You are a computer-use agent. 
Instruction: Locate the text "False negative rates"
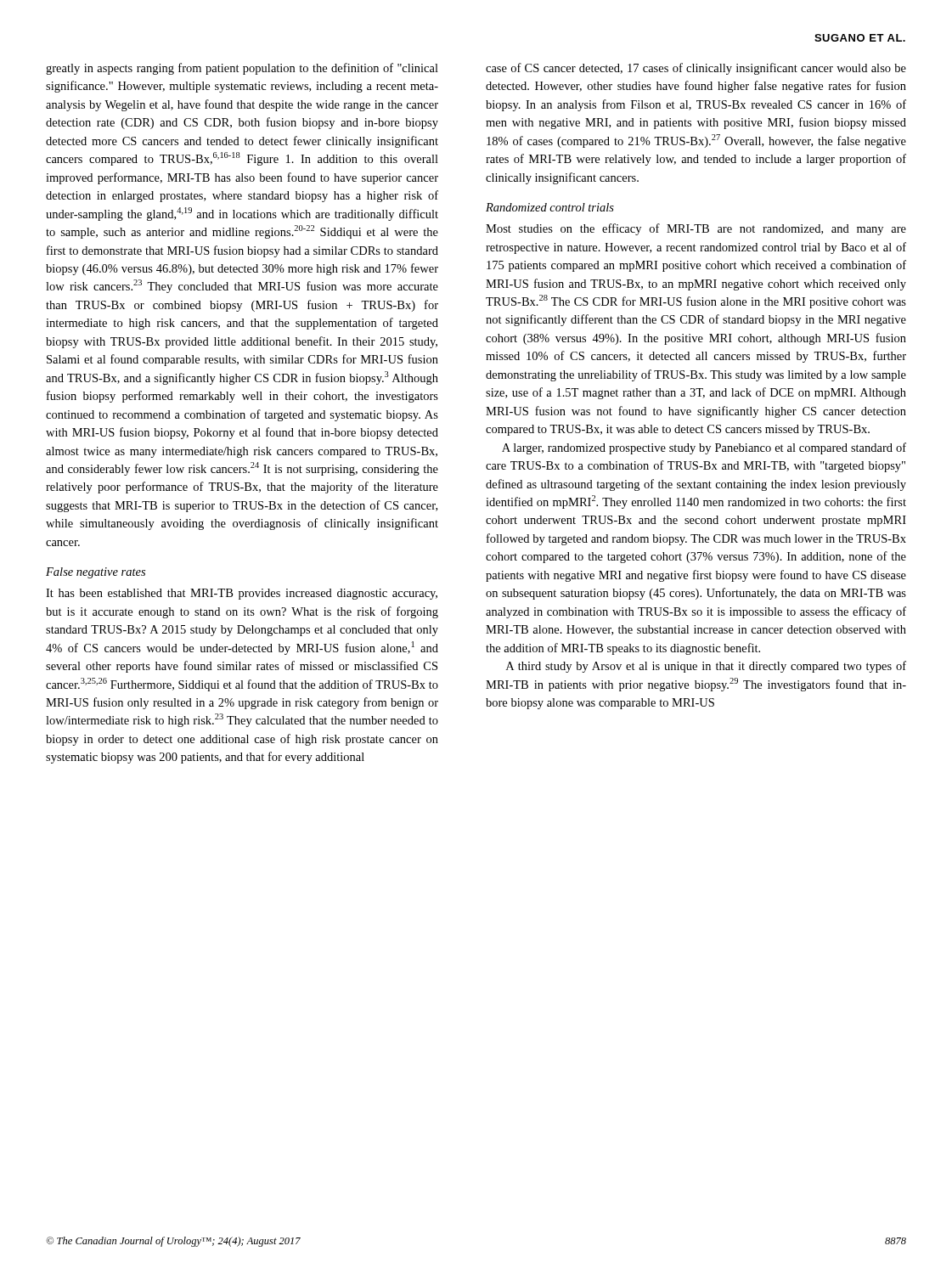click(x=96, y=572)
